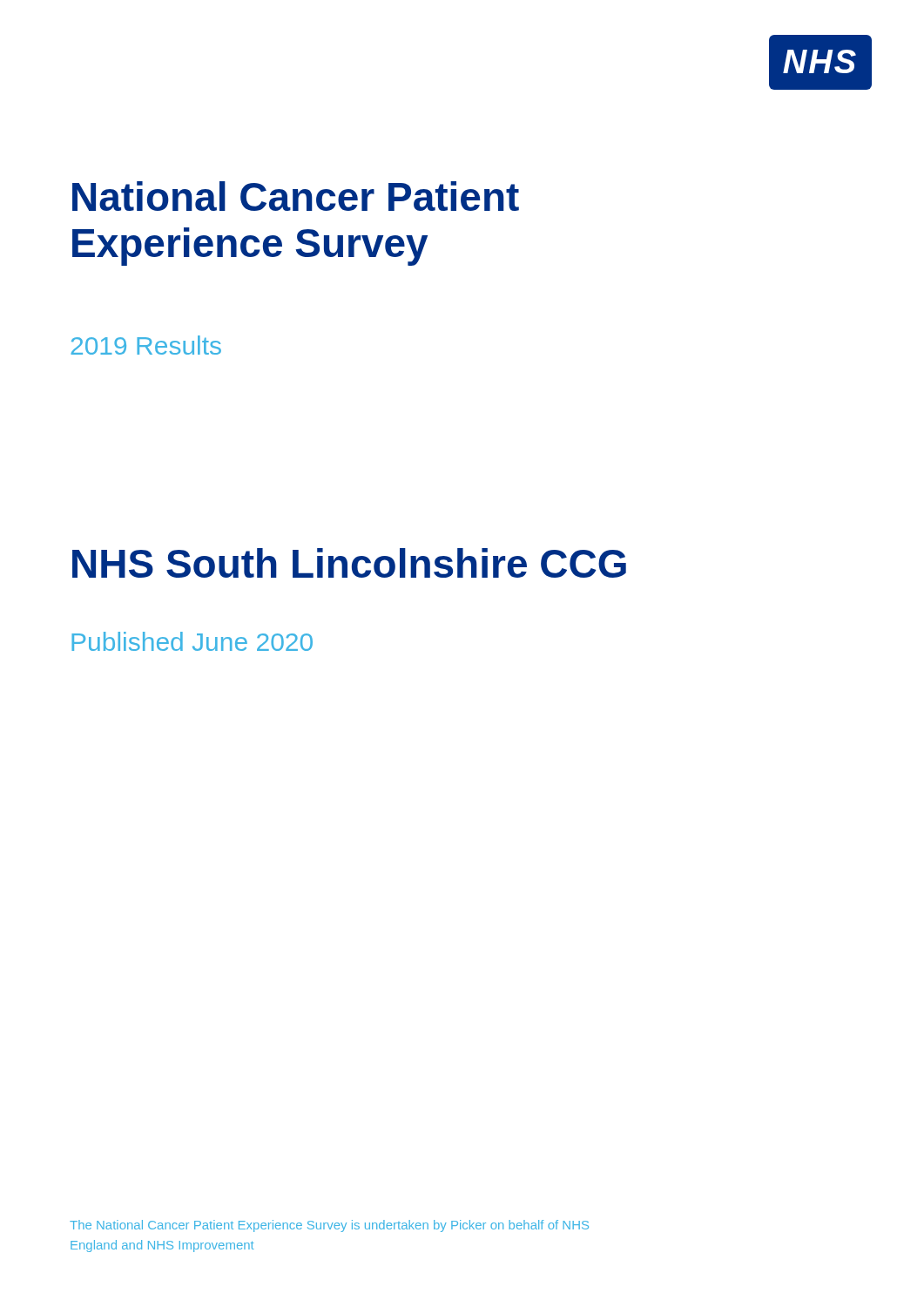Viewport: 924px width, 1307px height.
Task: Point to "Published June 2020"
Action: pos(192,642)
